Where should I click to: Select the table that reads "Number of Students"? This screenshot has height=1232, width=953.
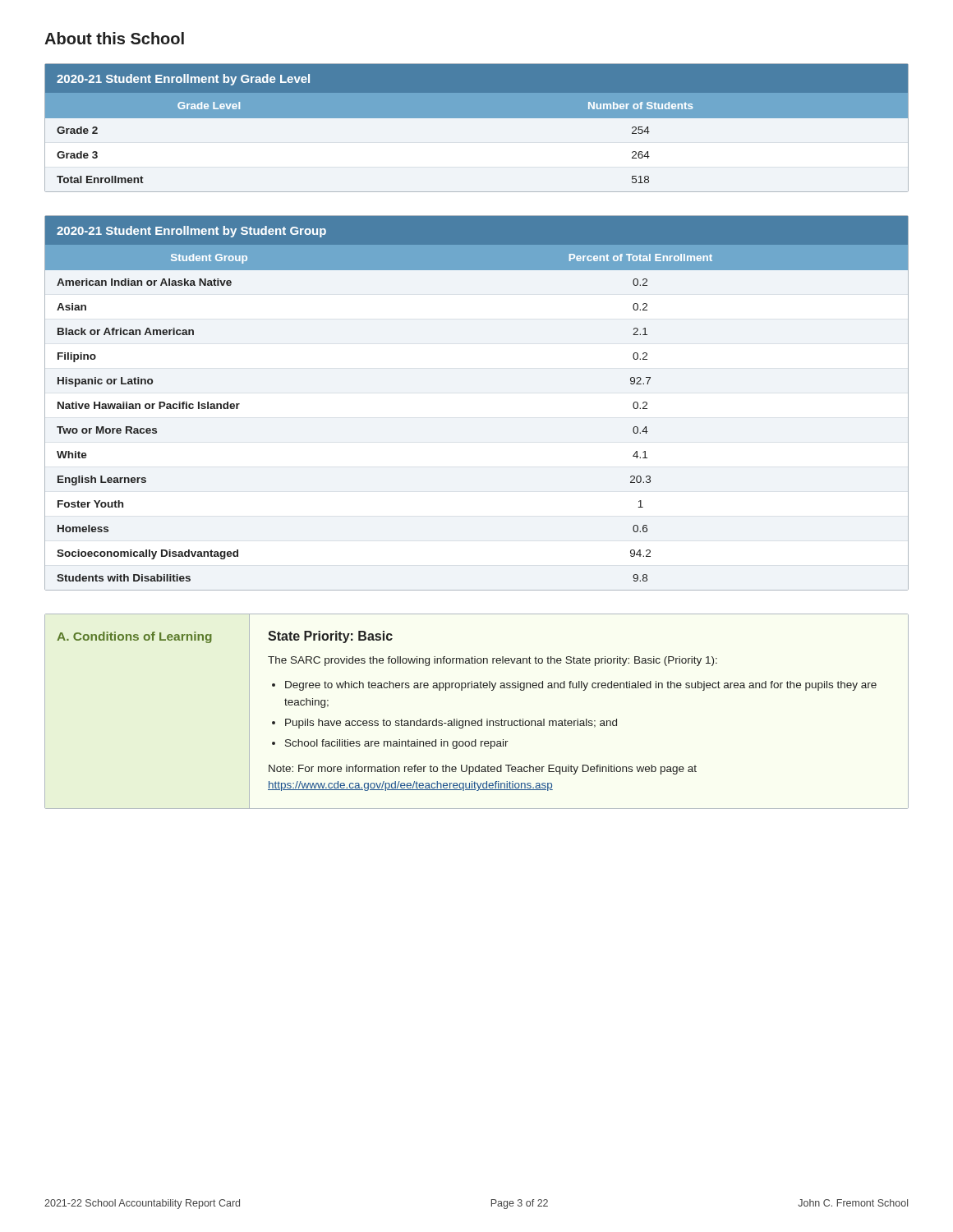(476, 128)
